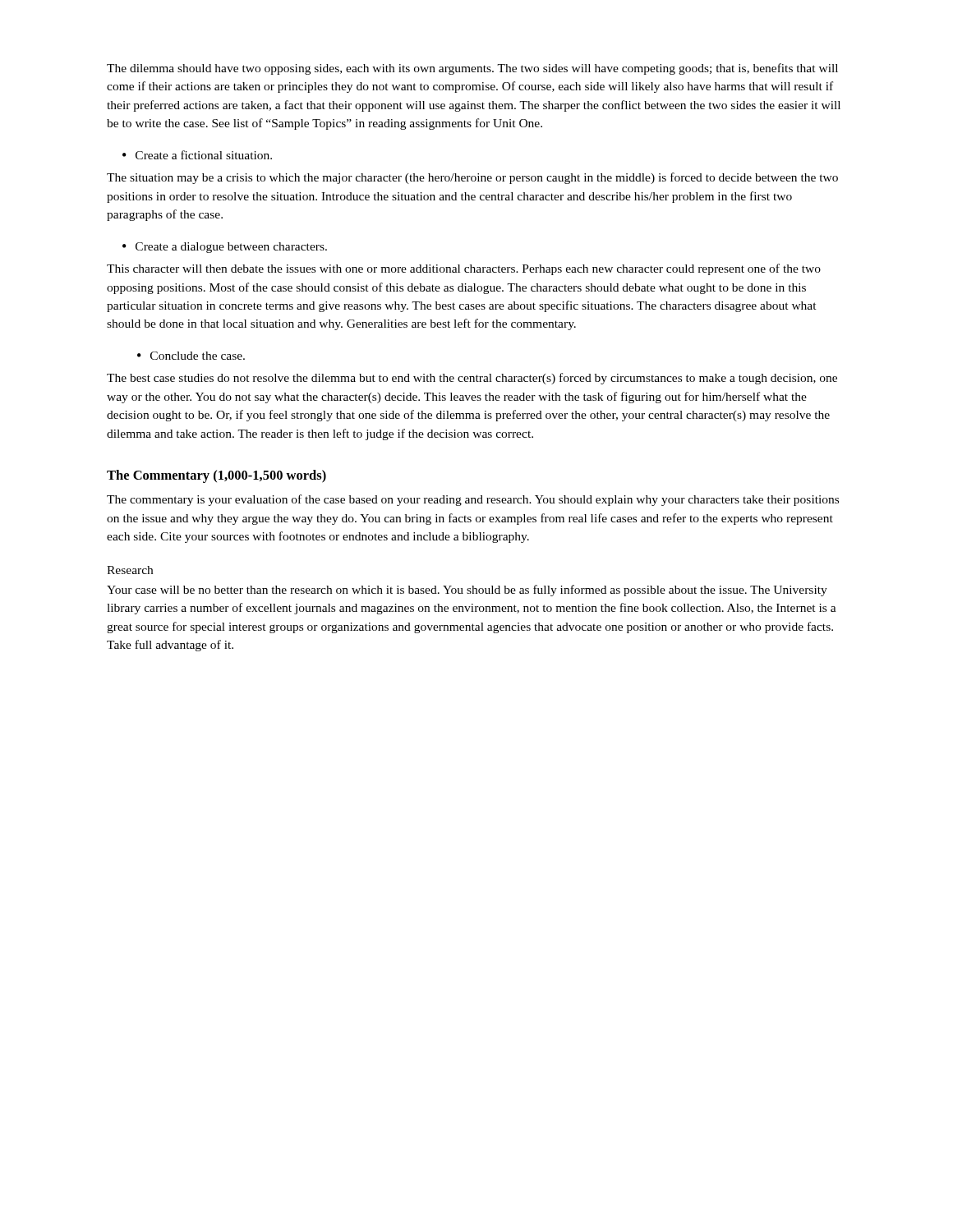Click on the text block with the text "Your case will be no"
Screen dimensions: 1232x953
476,617
